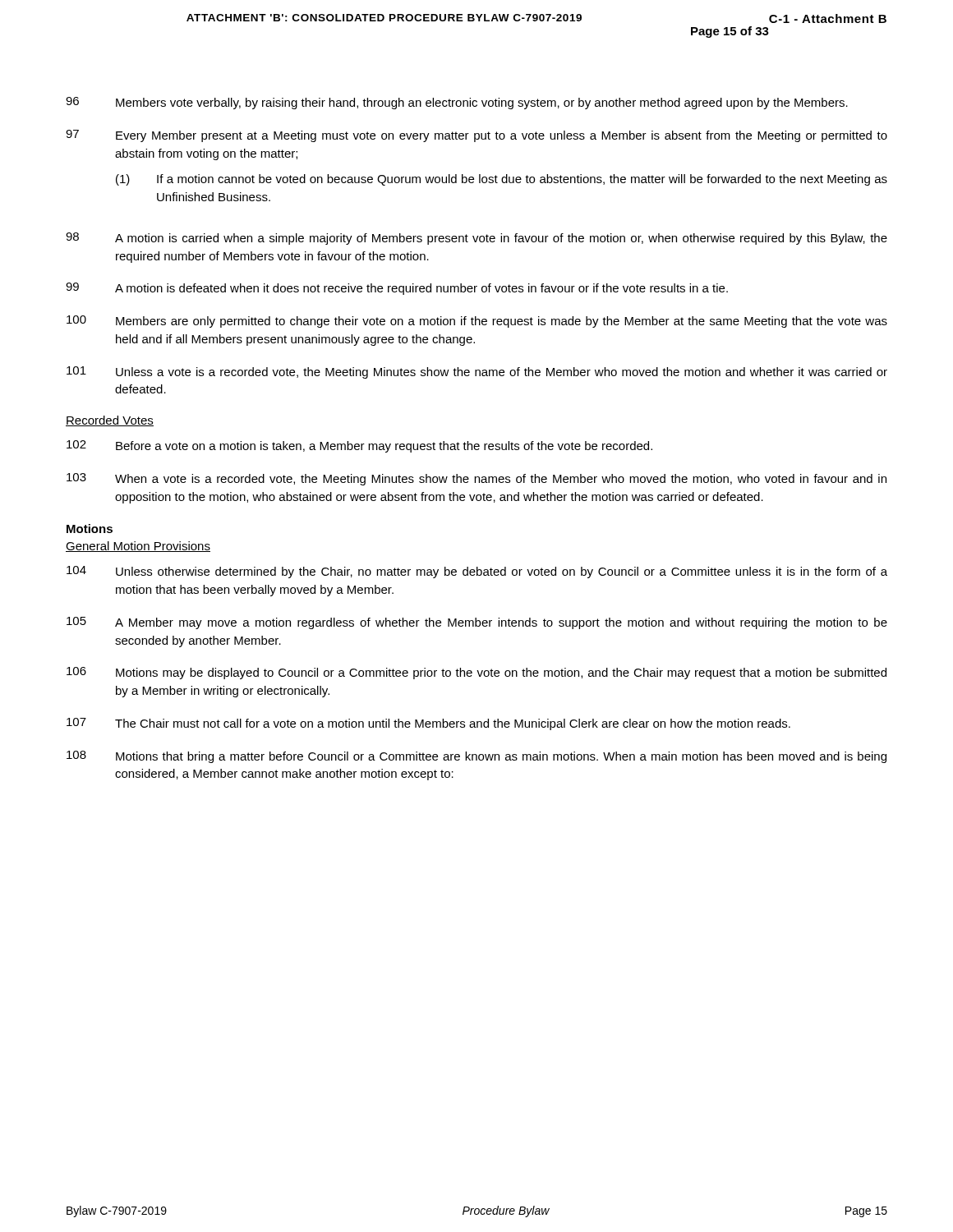
Task: Point to the element starting "102 Before a vote on"
Action: point(360,446)
